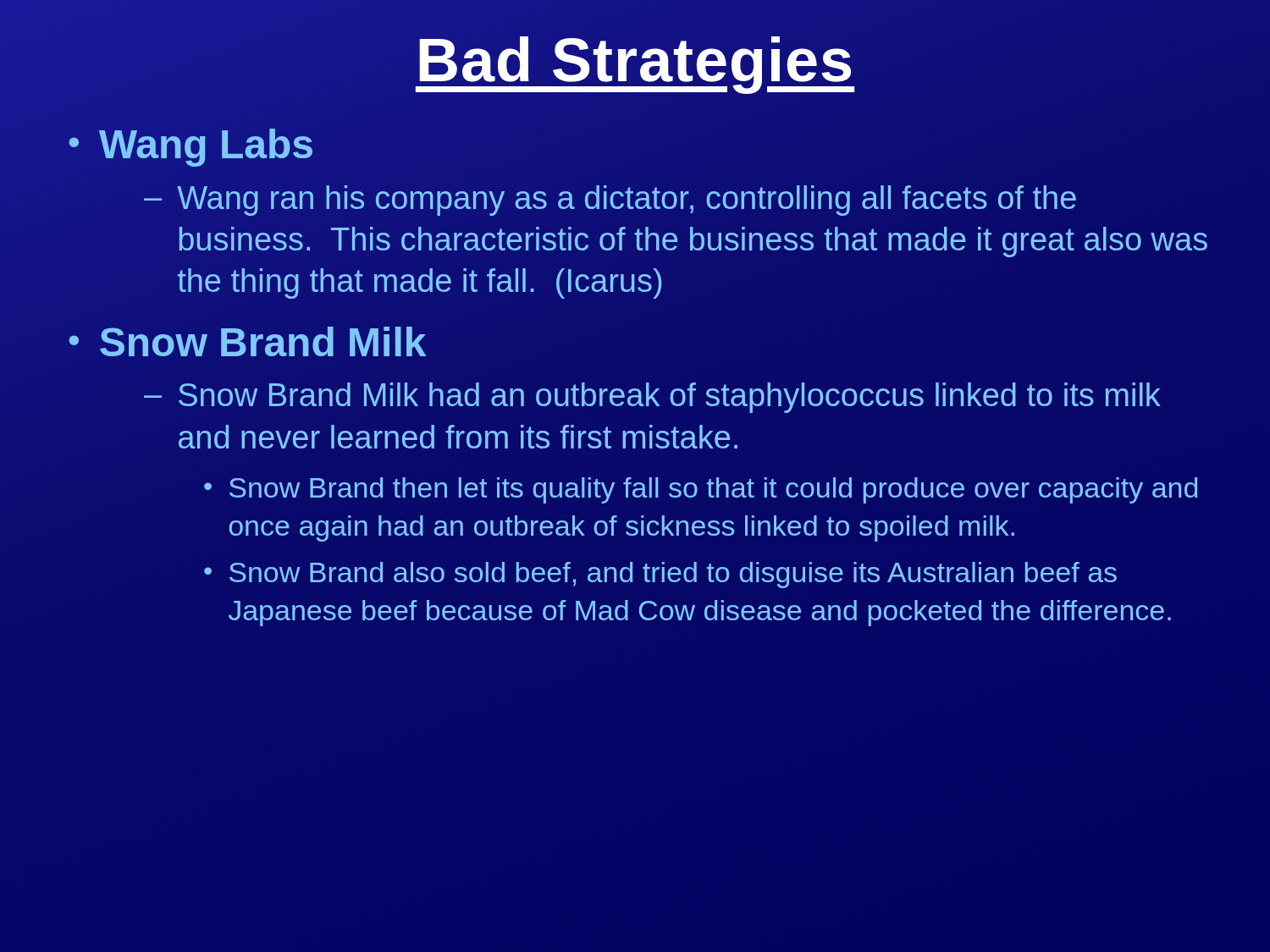The image size is (1270, 952).
Task: Click on the region starting "• Snow Brand then"
Action: coord(711,507)
